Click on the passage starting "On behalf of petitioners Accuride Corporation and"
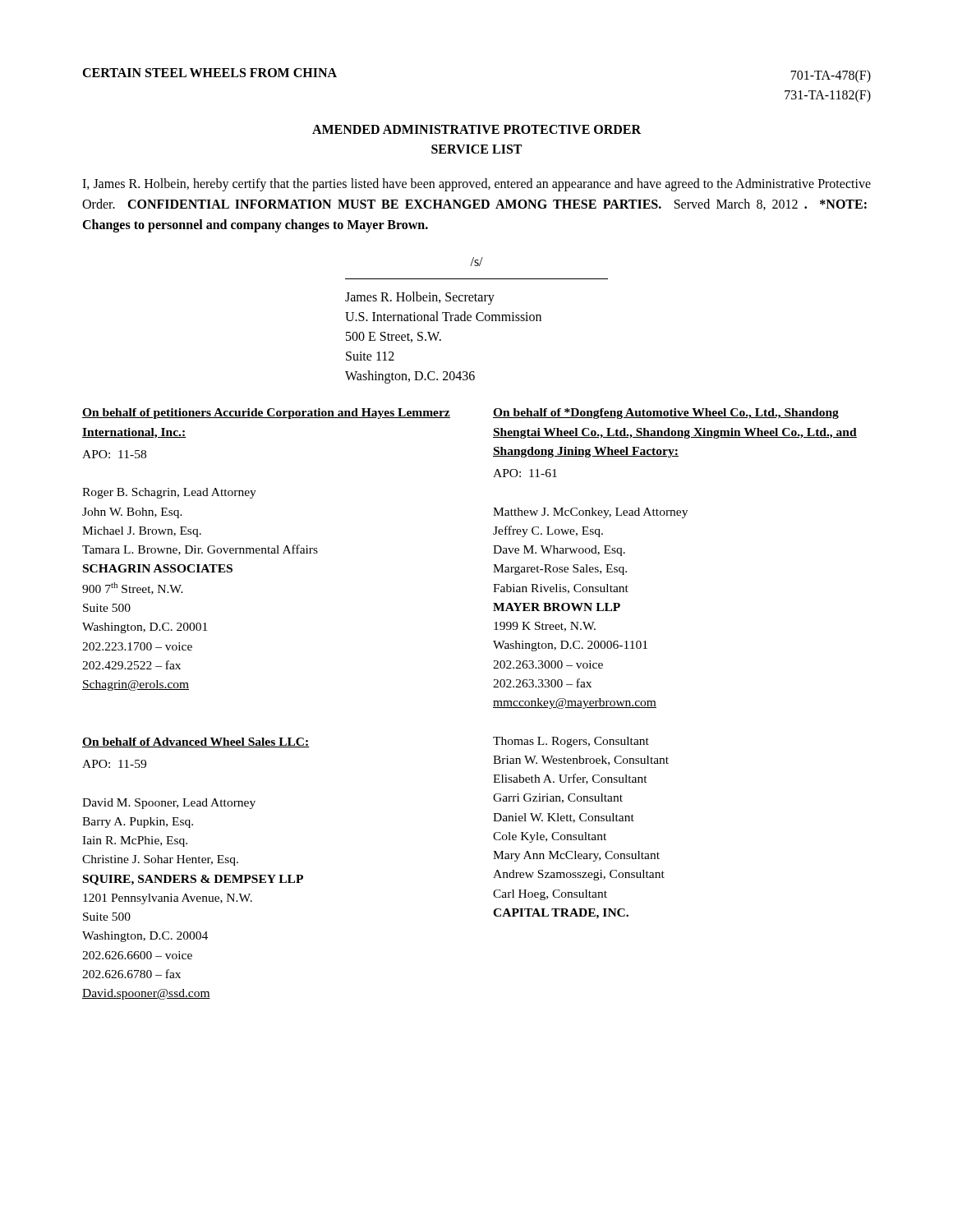 (271, 547)
